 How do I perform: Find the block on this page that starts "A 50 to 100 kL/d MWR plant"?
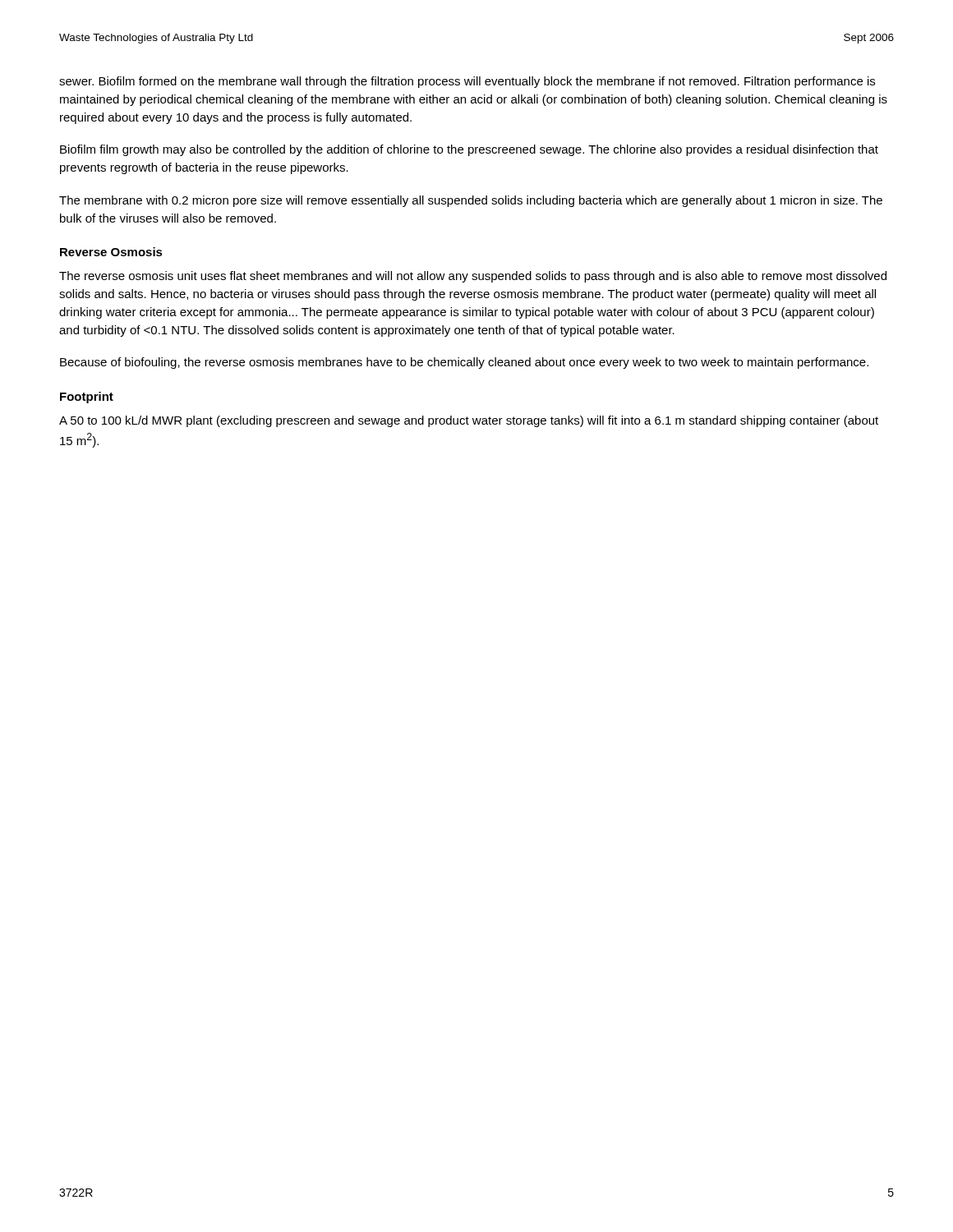[469, 430]
